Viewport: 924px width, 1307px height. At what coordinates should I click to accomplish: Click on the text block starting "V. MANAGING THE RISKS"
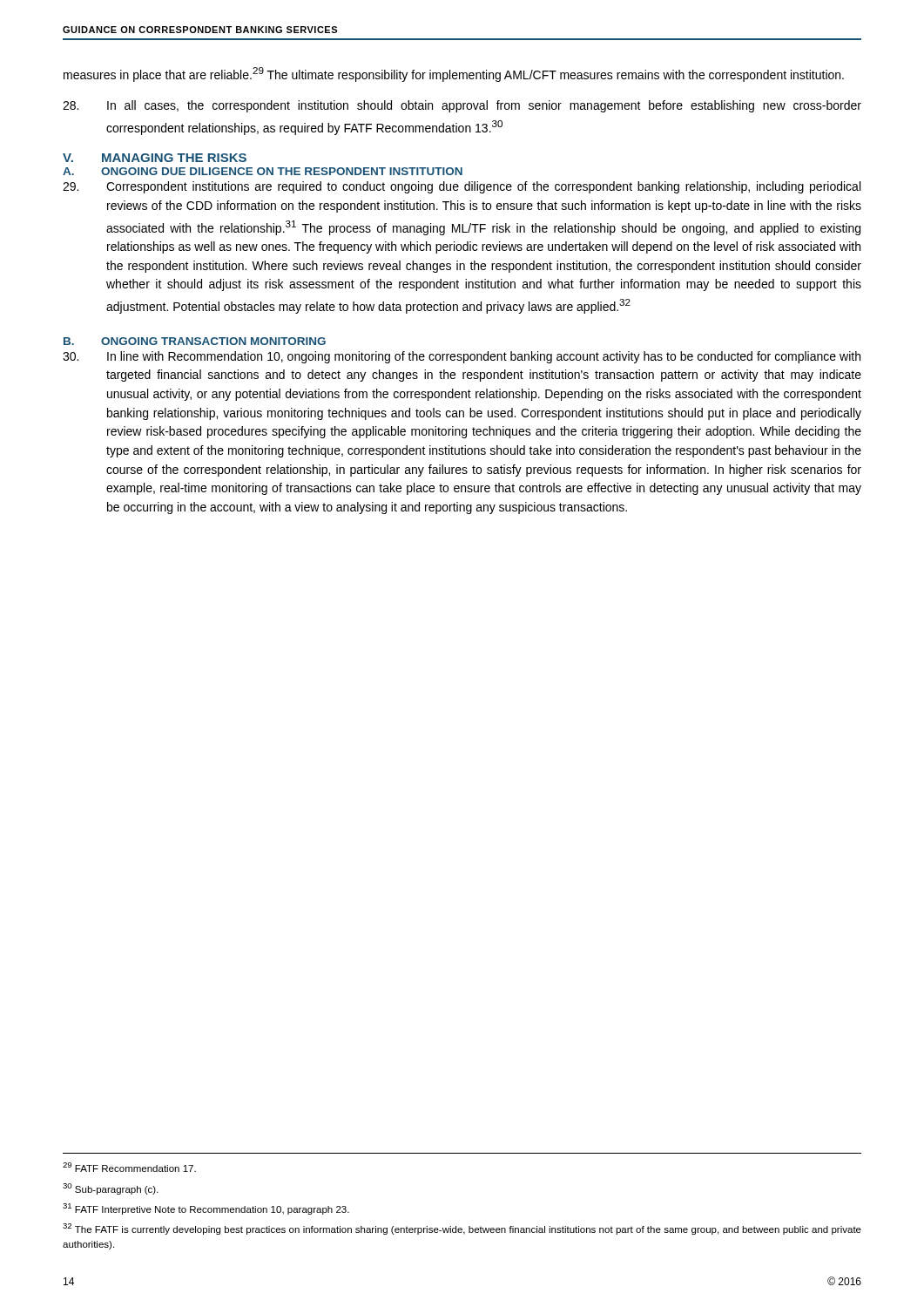(462, 158)
